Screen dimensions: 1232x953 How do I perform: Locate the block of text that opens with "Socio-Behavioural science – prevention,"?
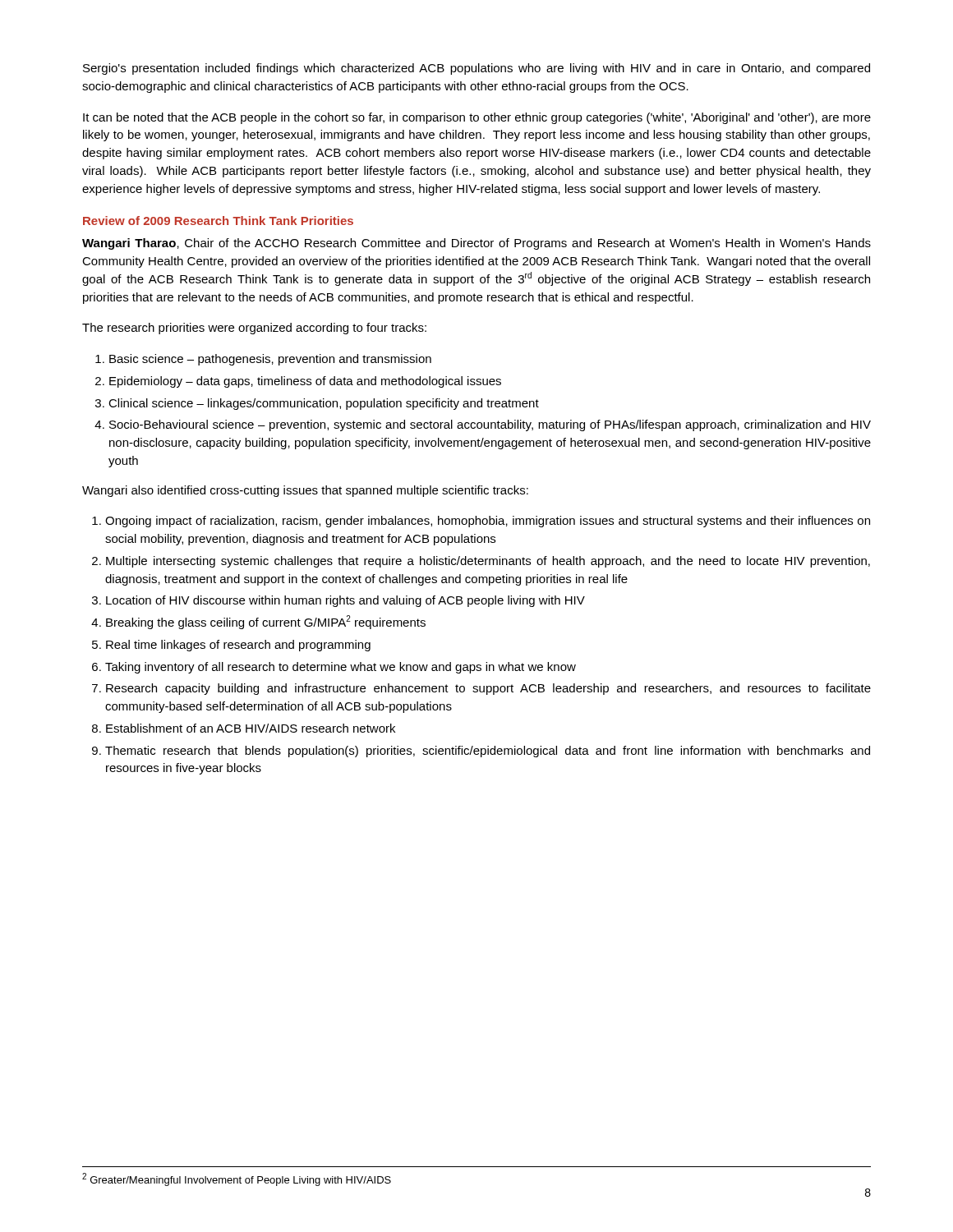490,442
